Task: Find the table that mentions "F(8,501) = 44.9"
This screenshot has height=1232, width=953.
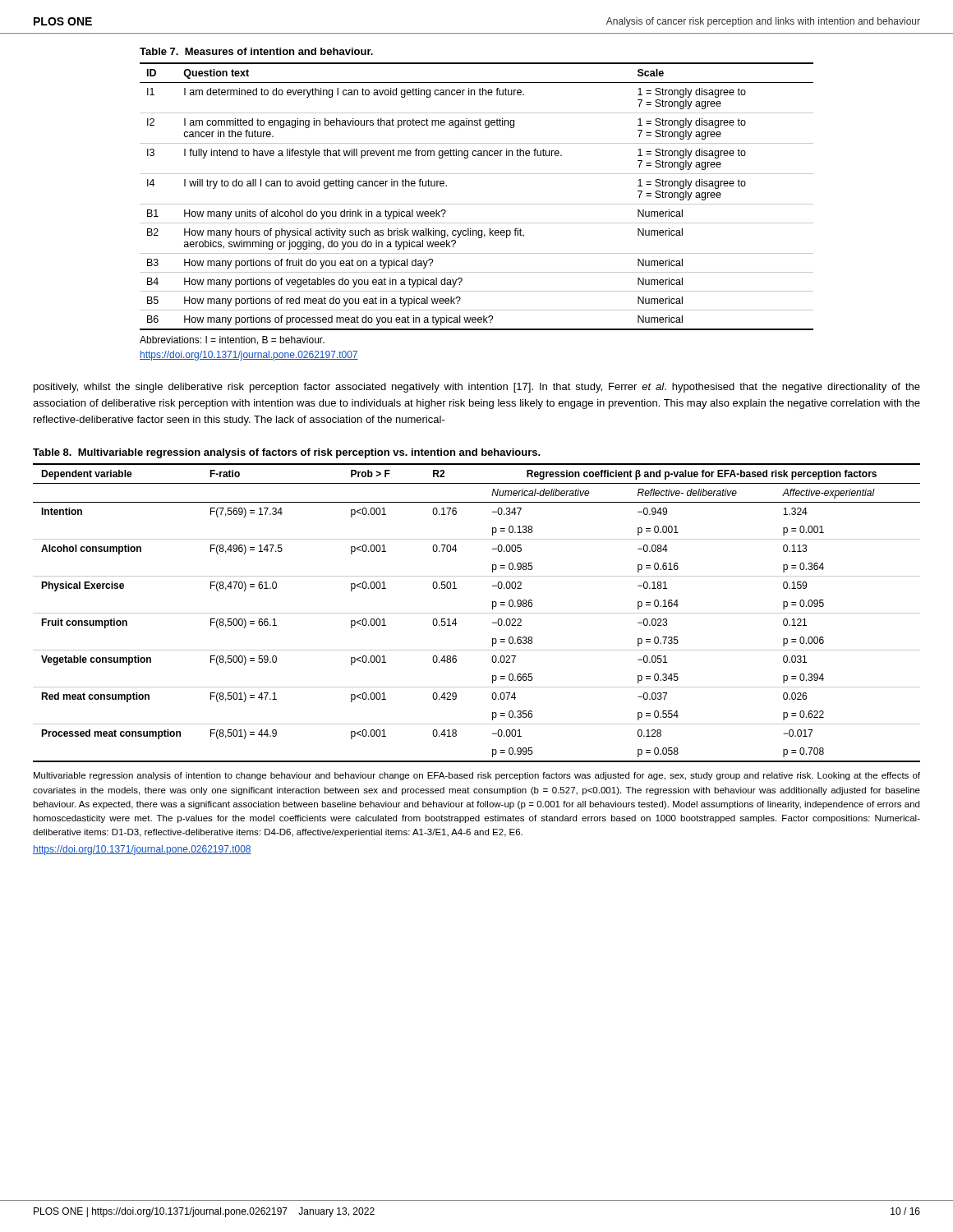Action: [x=476, y=613]
